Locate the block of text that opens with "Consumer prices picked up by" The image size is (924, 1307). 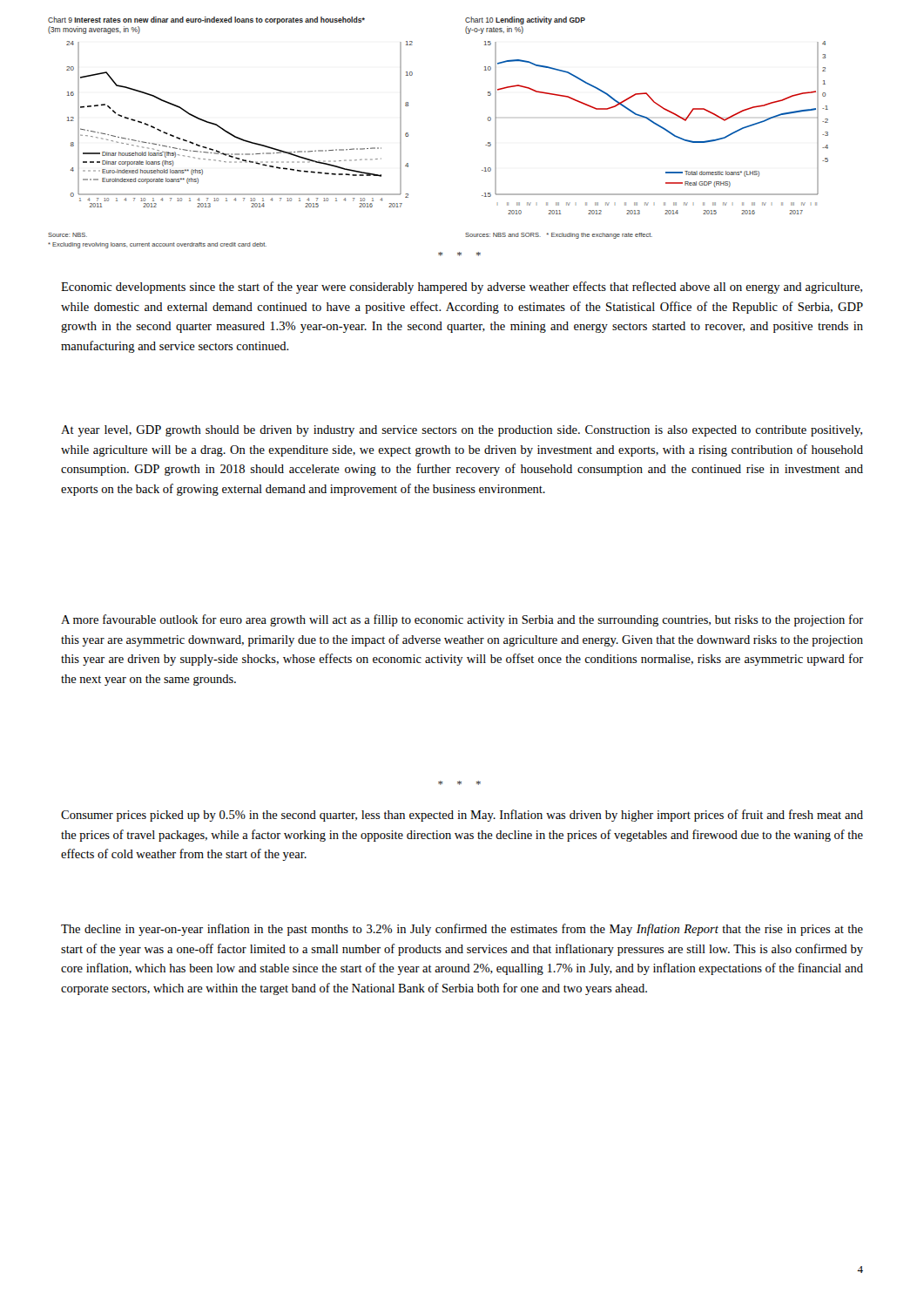click(462, 834)
